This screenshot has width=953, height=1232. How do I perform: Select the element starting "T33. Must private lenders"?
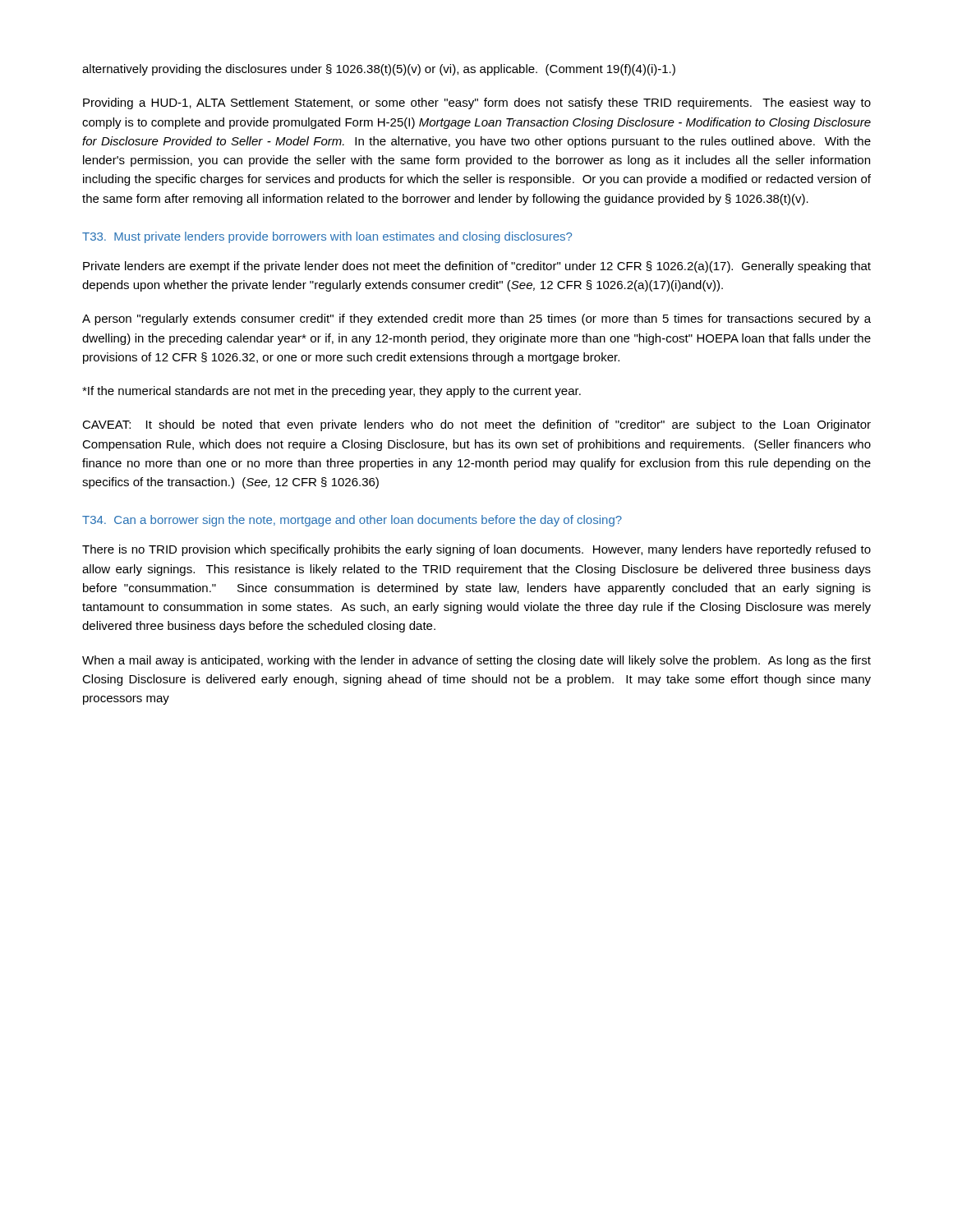click(x=327, y=236)
